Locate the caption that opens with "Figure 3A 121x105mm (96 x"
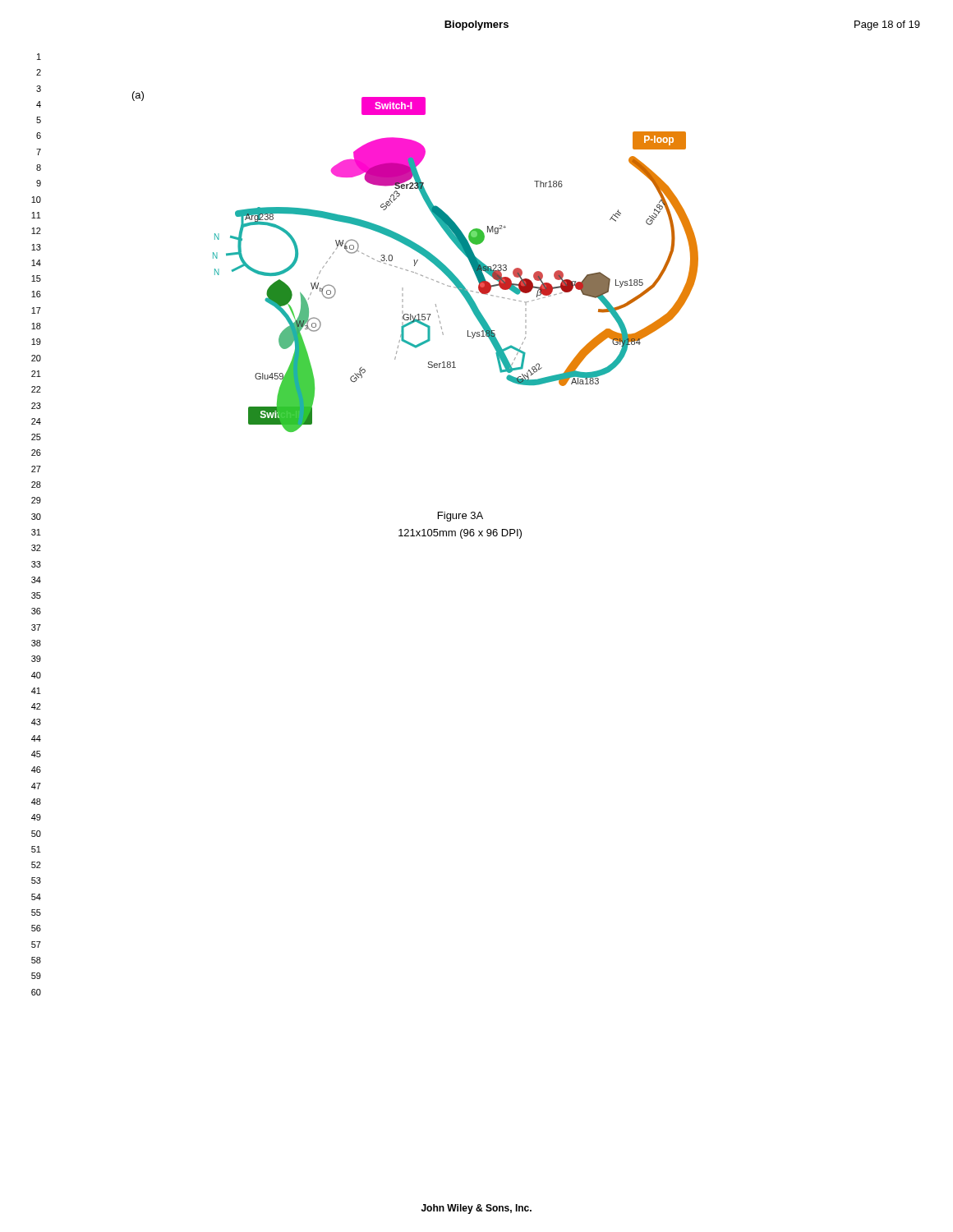 [x=460, y=524]
